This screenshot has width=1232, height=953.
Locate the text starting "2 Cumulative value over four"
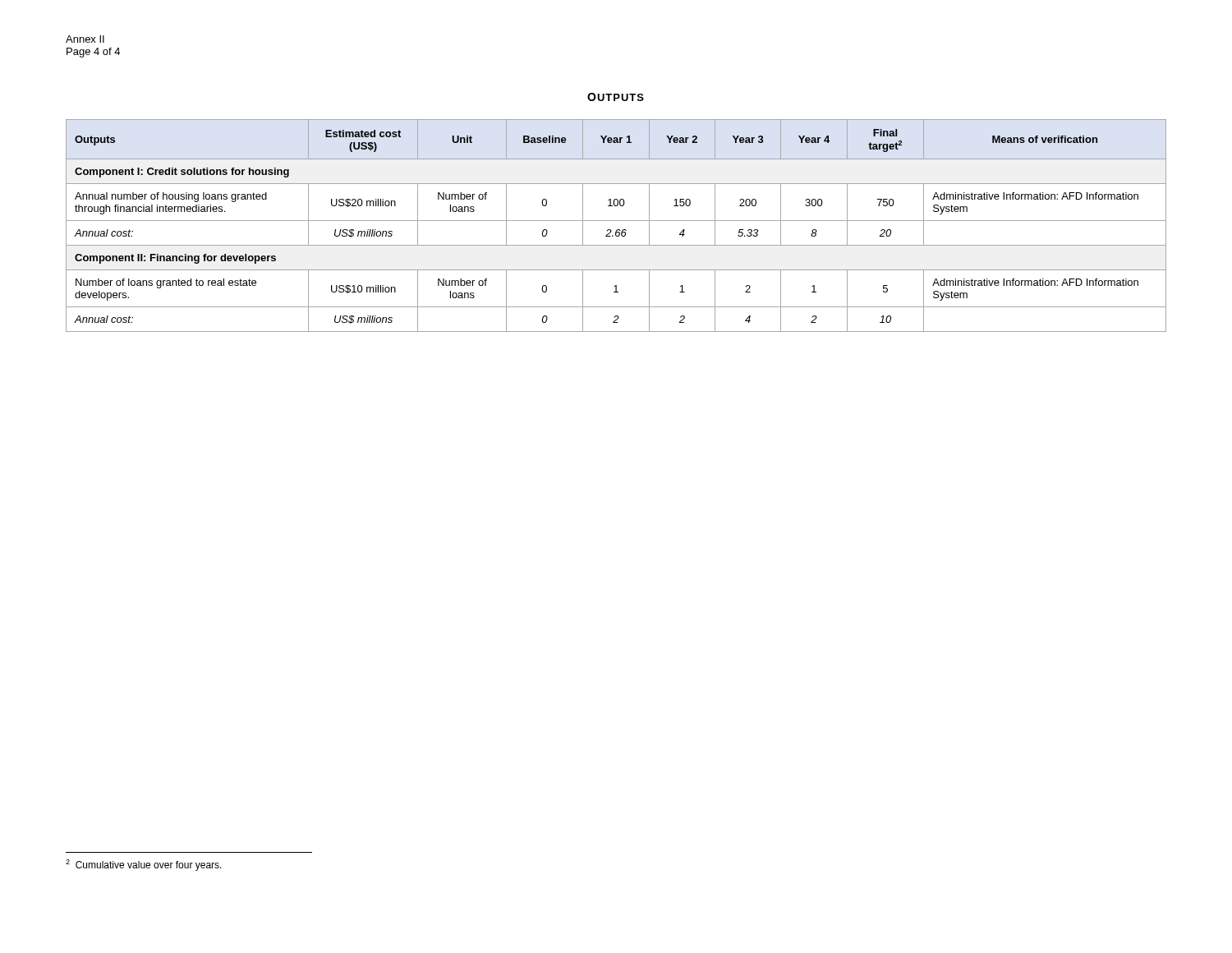[x=144, y=864]
